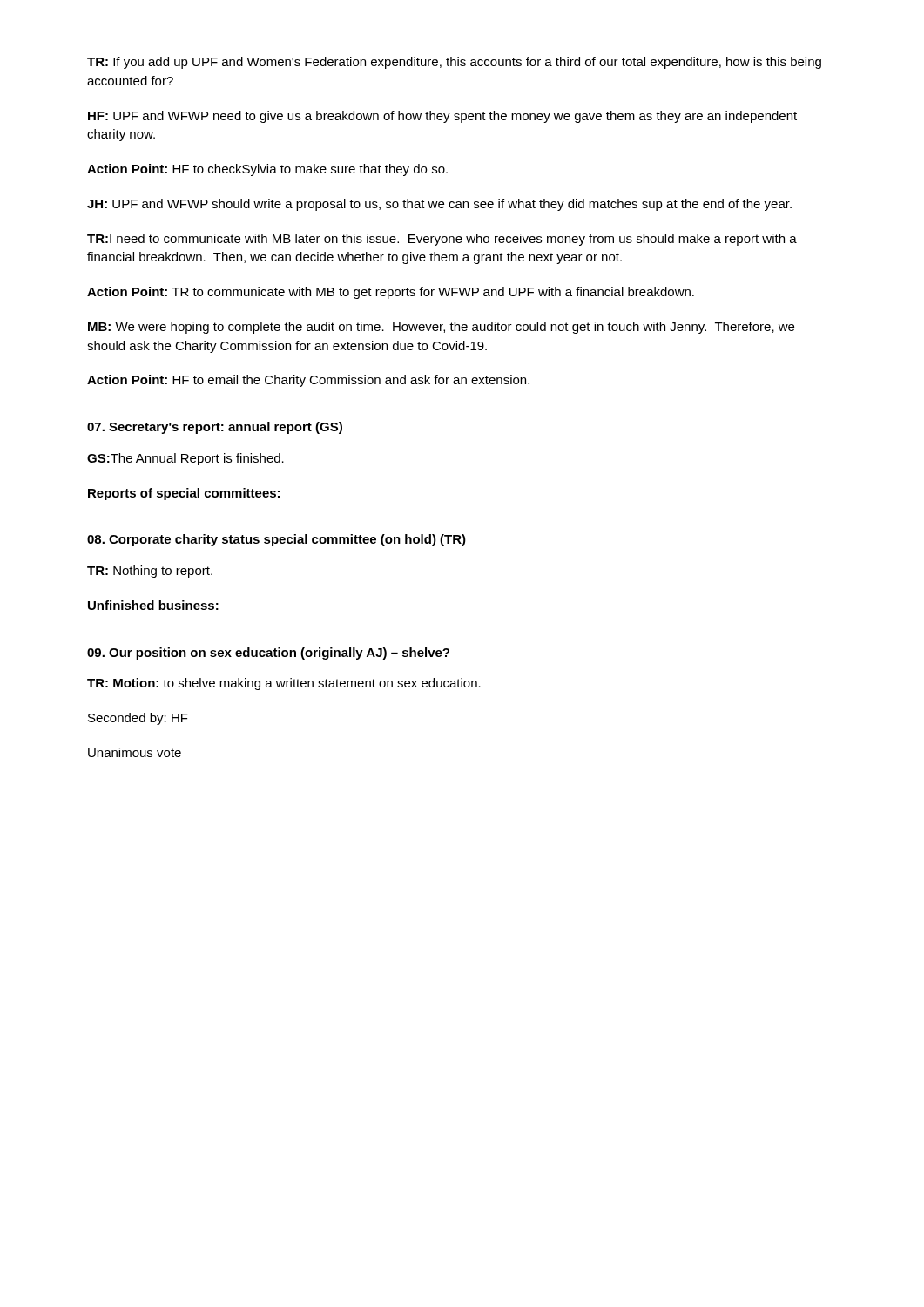924x1307 pixels.
Task: Find the block on this page that starts "Action Point: TR to communicate"
Action: click(391, 291)
